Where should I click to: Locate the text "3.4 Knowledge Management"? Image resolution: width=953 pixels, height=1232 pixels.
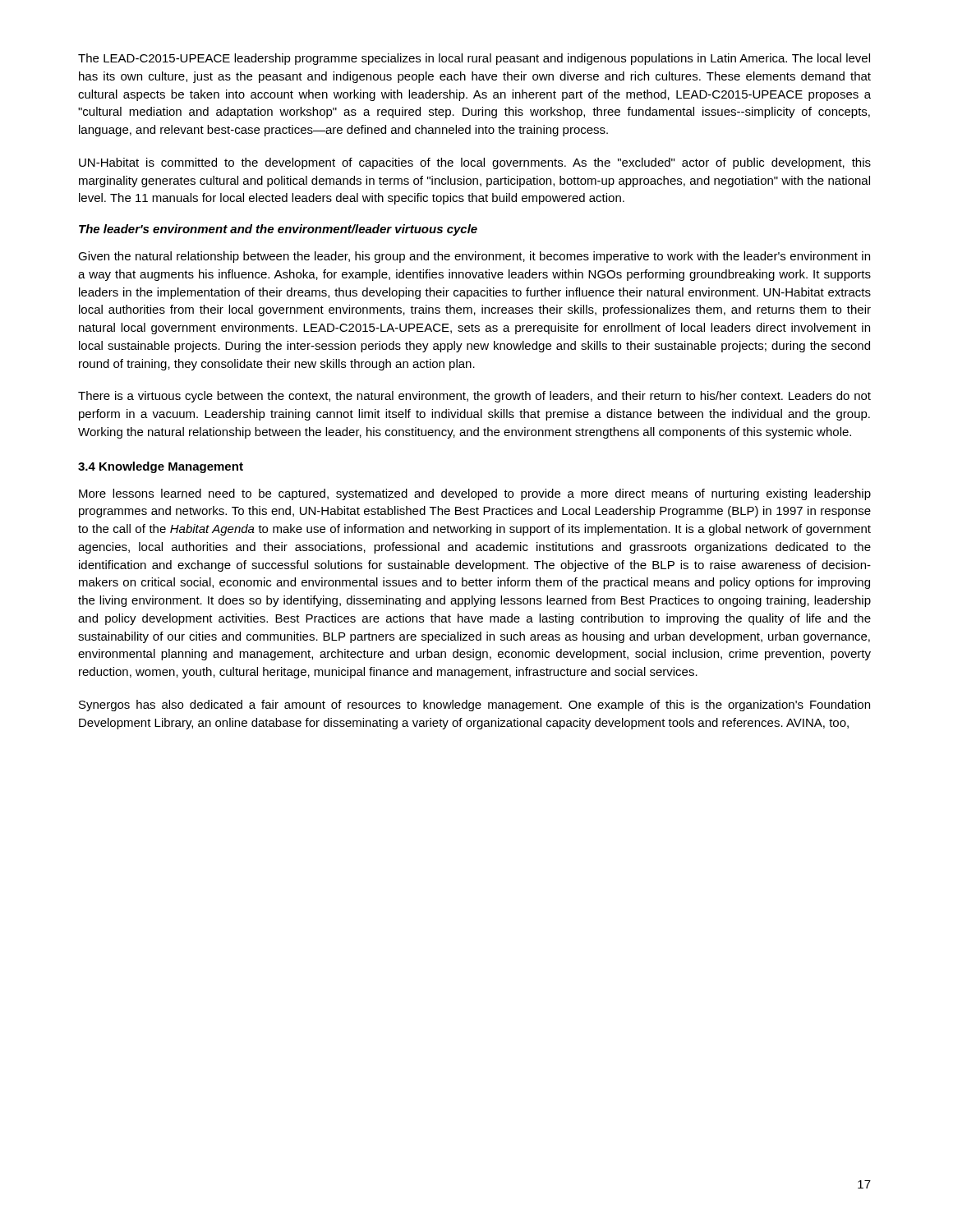click(161, 466)
